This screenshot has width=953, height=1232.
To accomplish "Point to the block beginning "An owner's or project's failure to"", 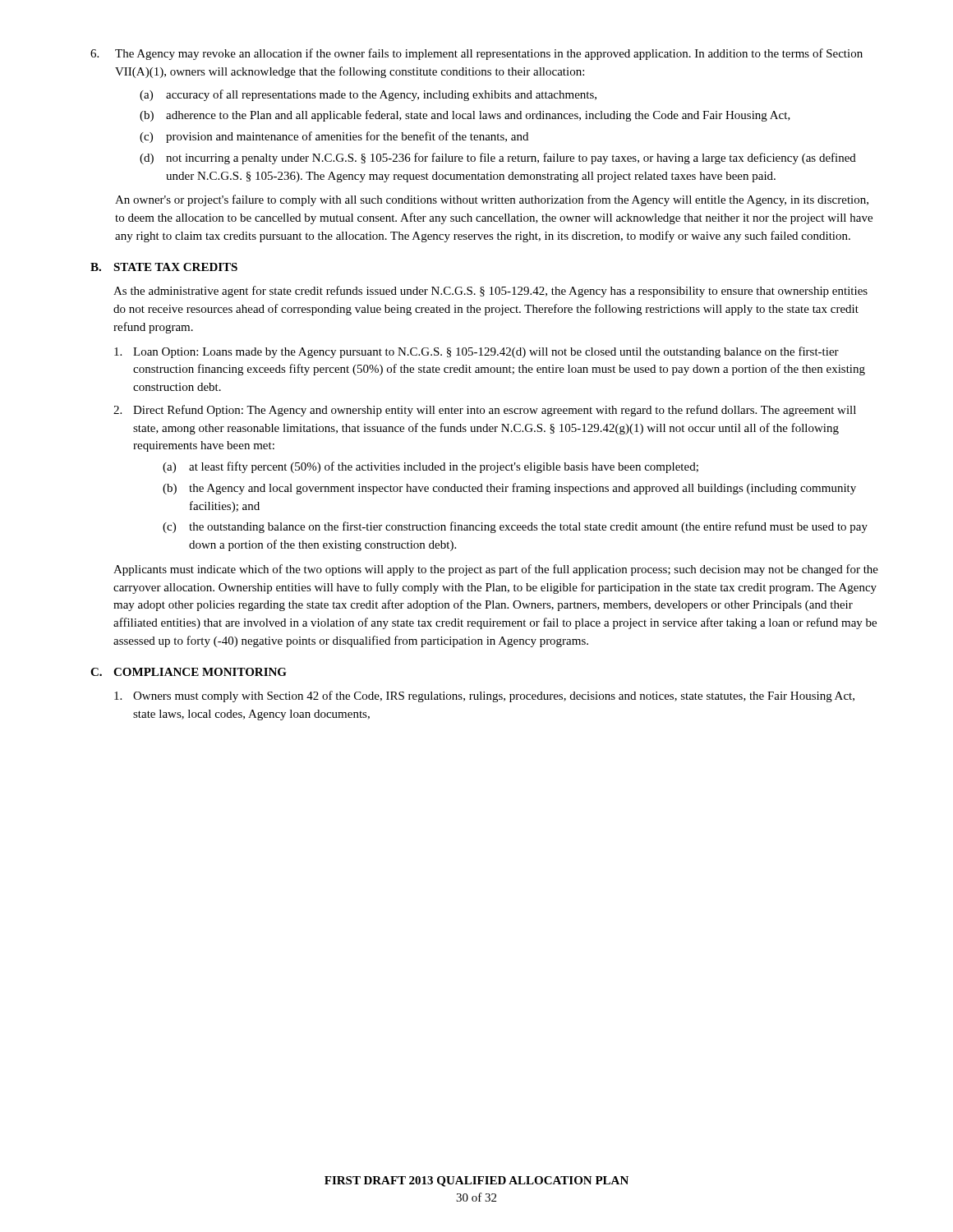I will pos(494,218).
